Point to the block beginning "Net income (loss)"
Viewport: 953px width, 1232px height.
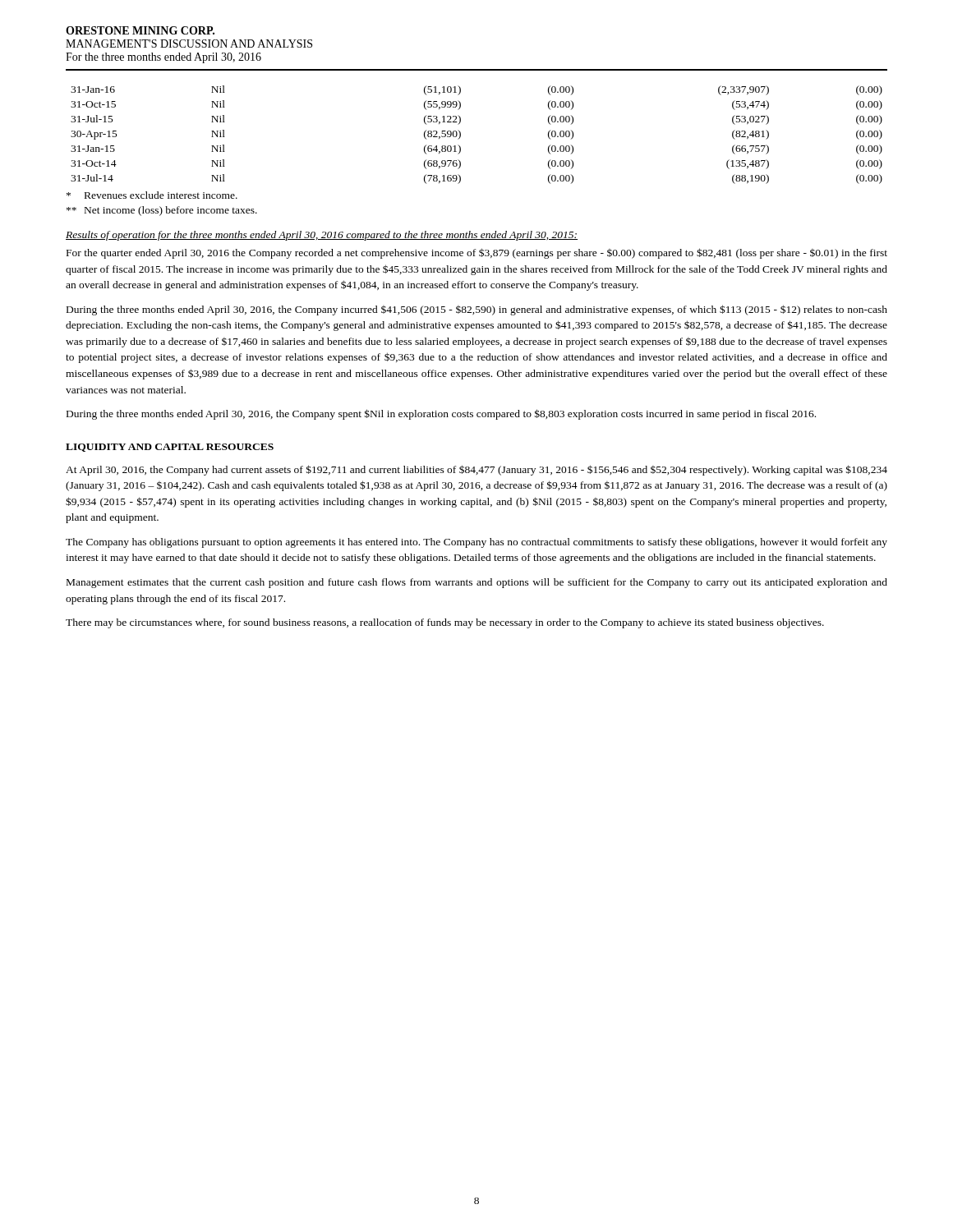click(162, 210)
